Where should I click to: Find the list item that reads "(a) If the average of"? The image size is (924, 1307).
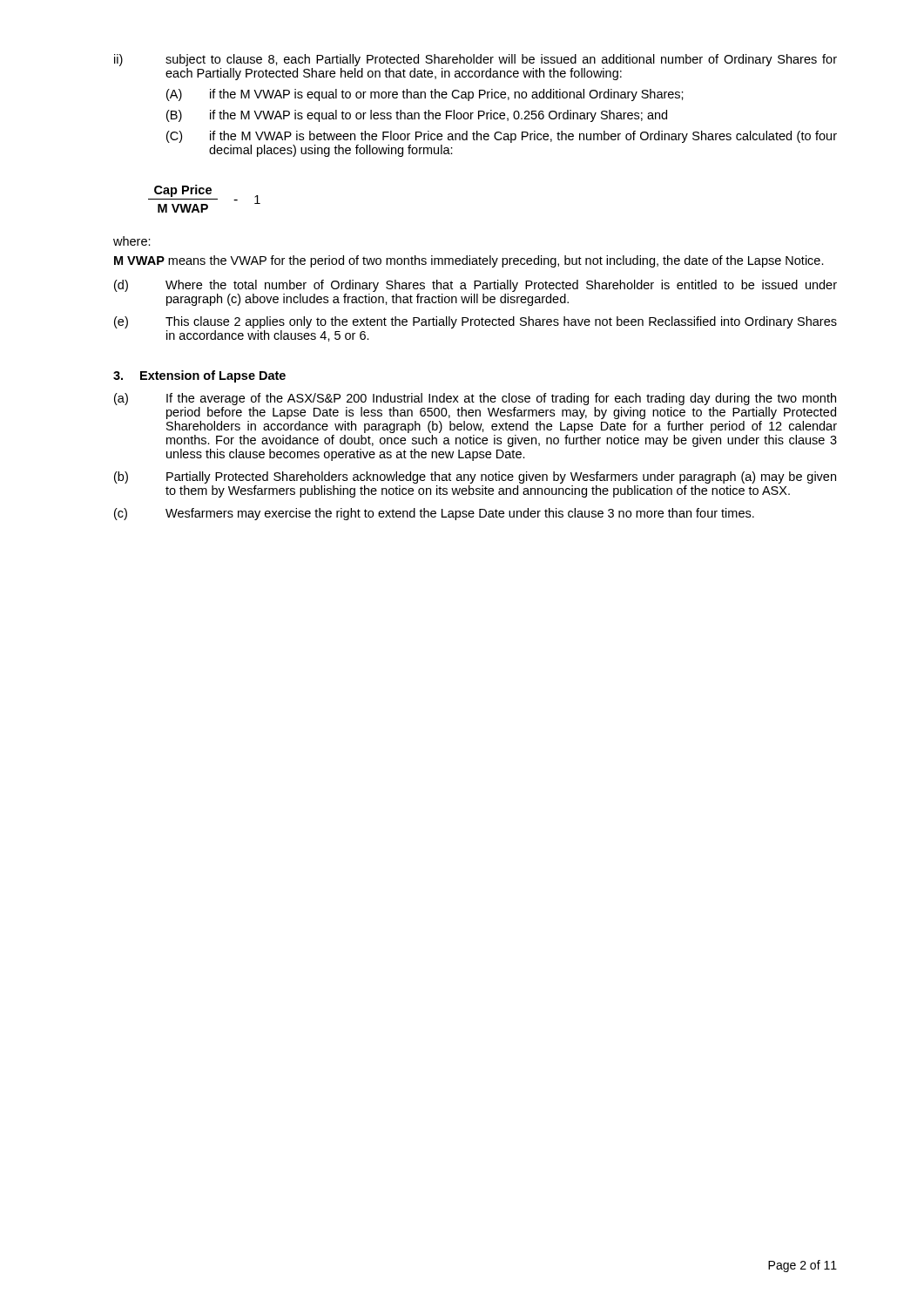tap(475, 426)
